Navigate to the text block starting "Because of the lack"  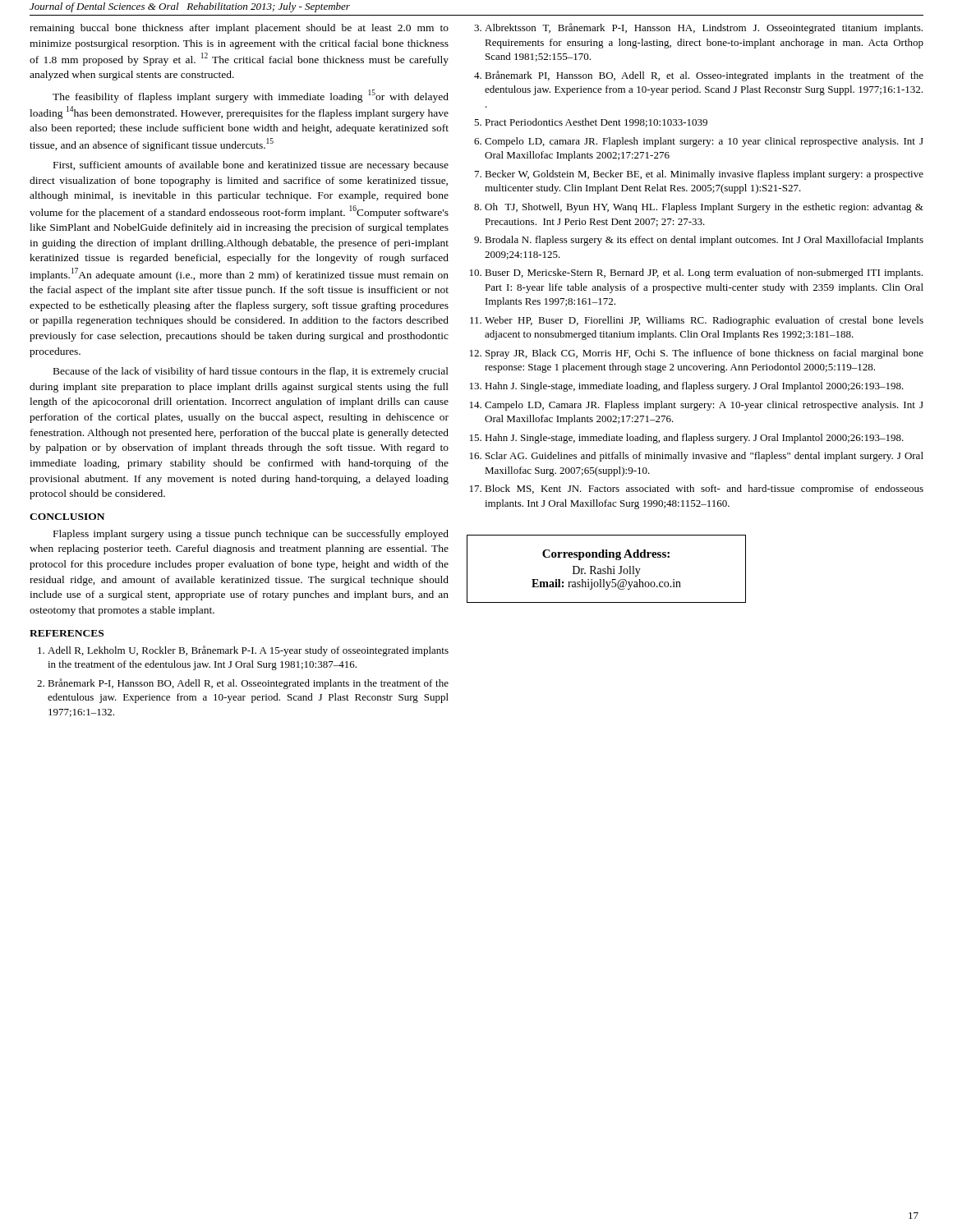coord(239,432)
